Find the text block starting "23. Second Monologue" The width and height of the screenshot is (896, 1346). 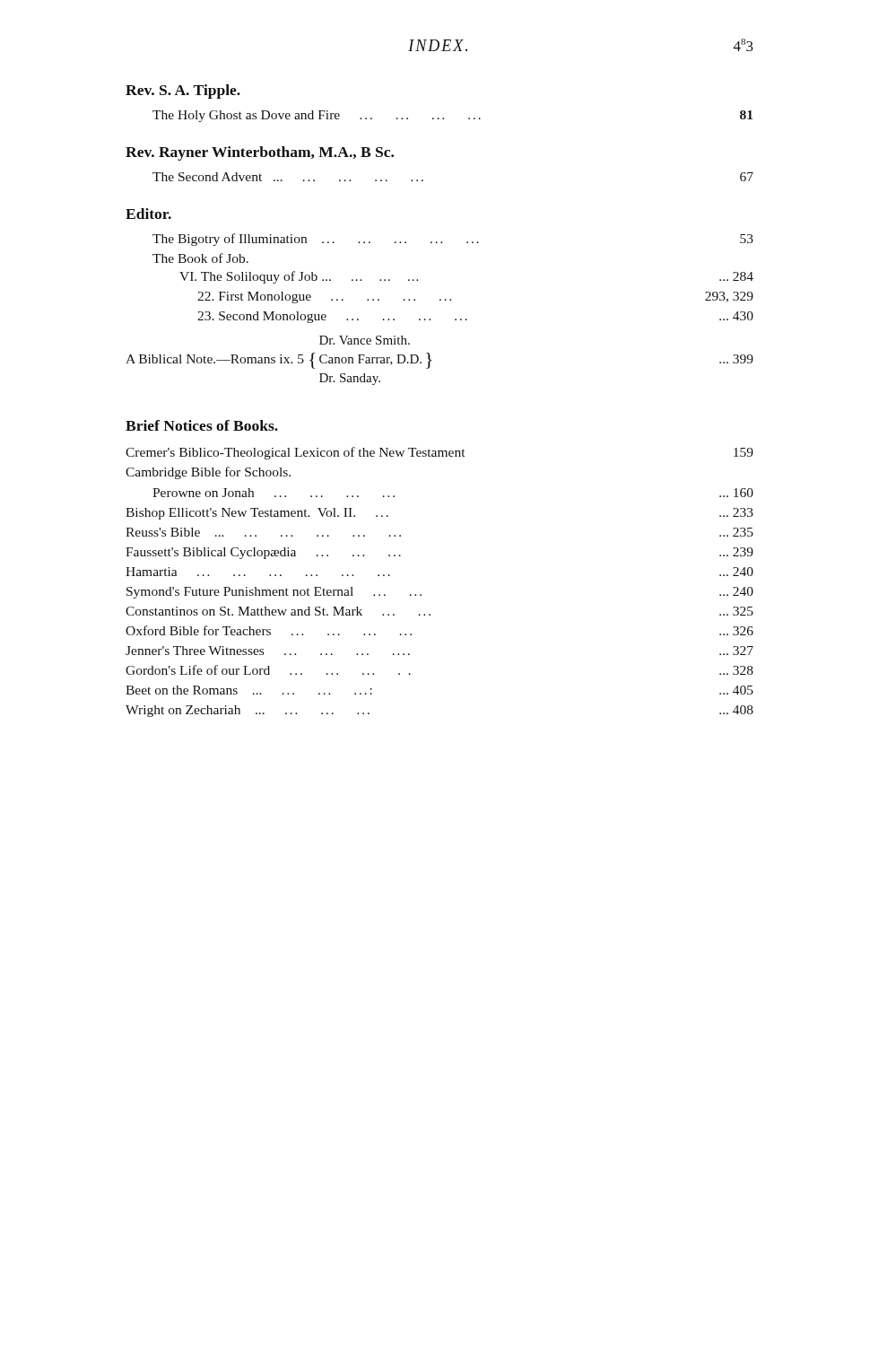(x=475, y=316)
